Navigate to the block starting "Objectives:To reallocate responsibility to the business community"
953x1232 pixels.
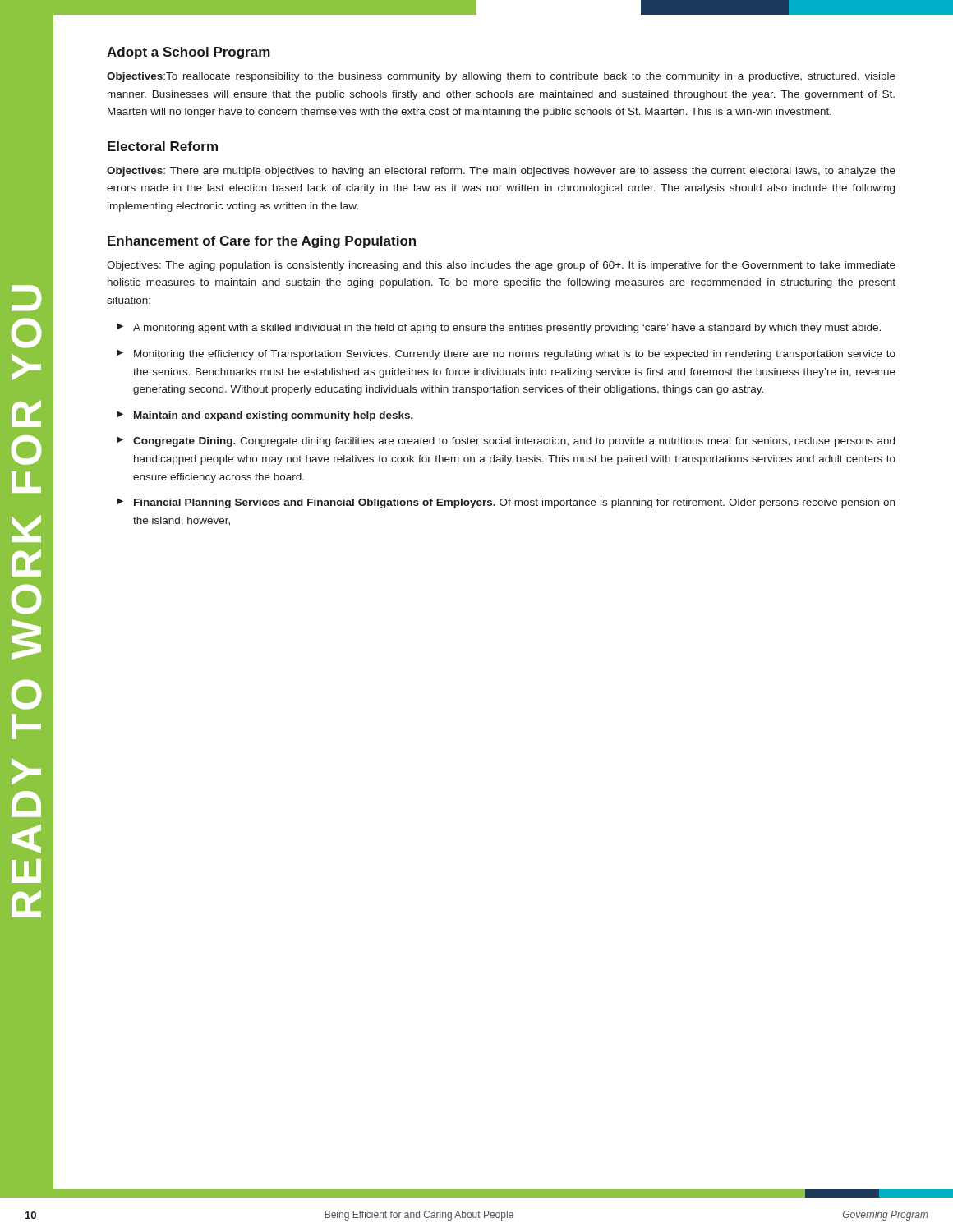click(x=501, y=94)
